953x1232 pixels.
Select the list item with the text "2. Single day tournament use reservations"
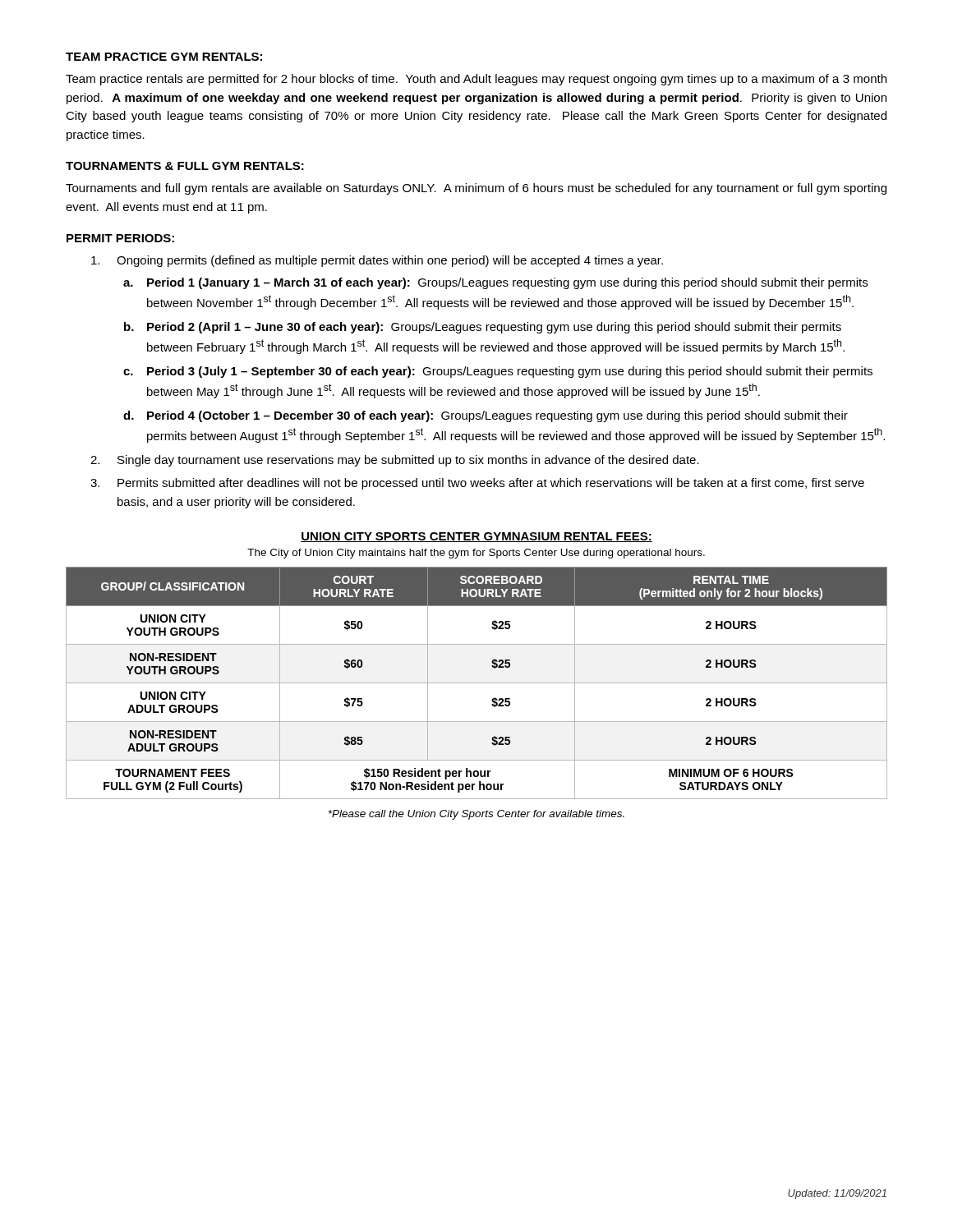click(x=489, y=460)
